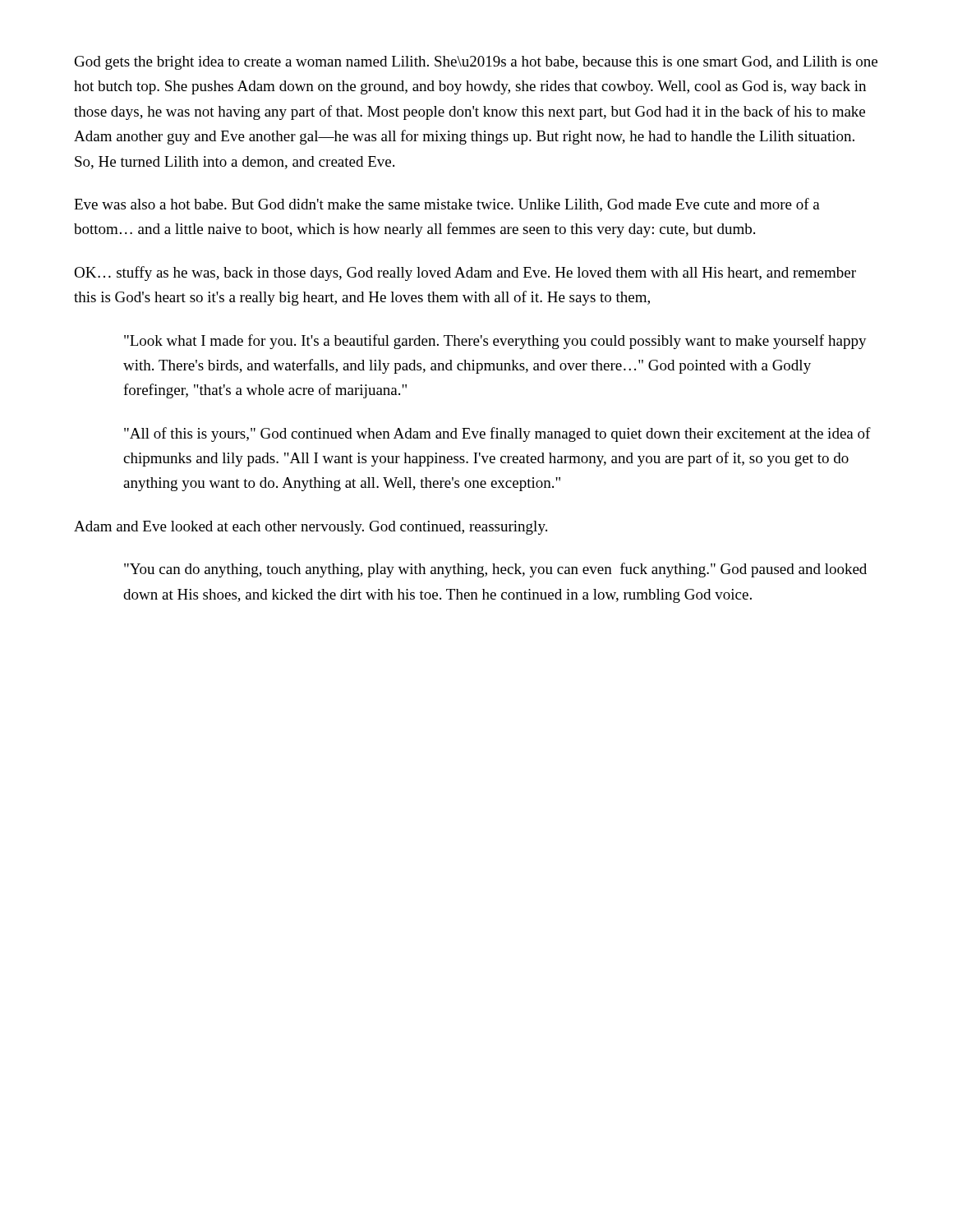
Task: Locate the block of text that opens with "God gets the bright"
Action: pos(476,111)
